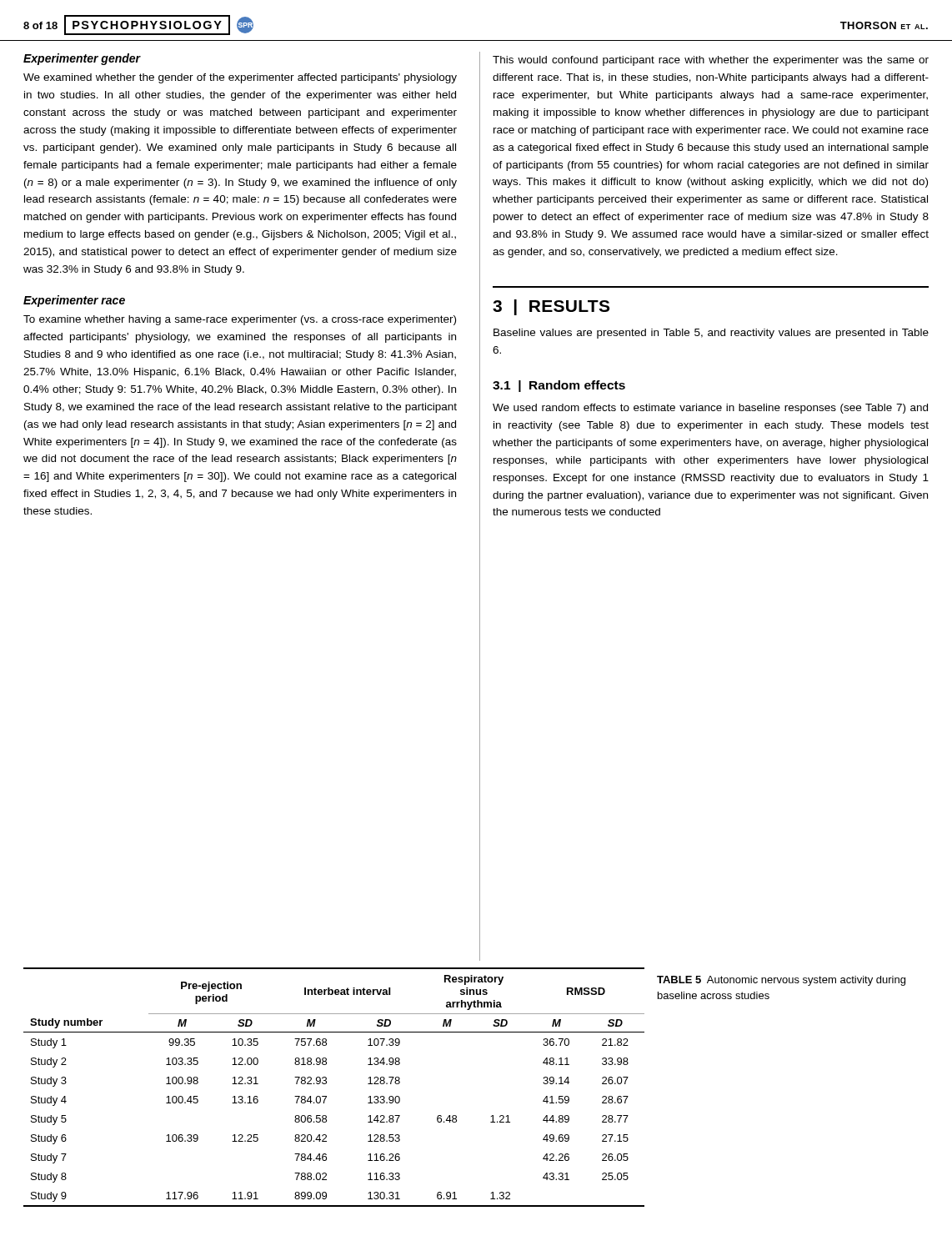The width and height of the screenshot is (952, 1251).
Task: Where is the caption that starts "TABLE 5 Autonomic nervous system activity during baseline"?
Action: click(781, 988)
